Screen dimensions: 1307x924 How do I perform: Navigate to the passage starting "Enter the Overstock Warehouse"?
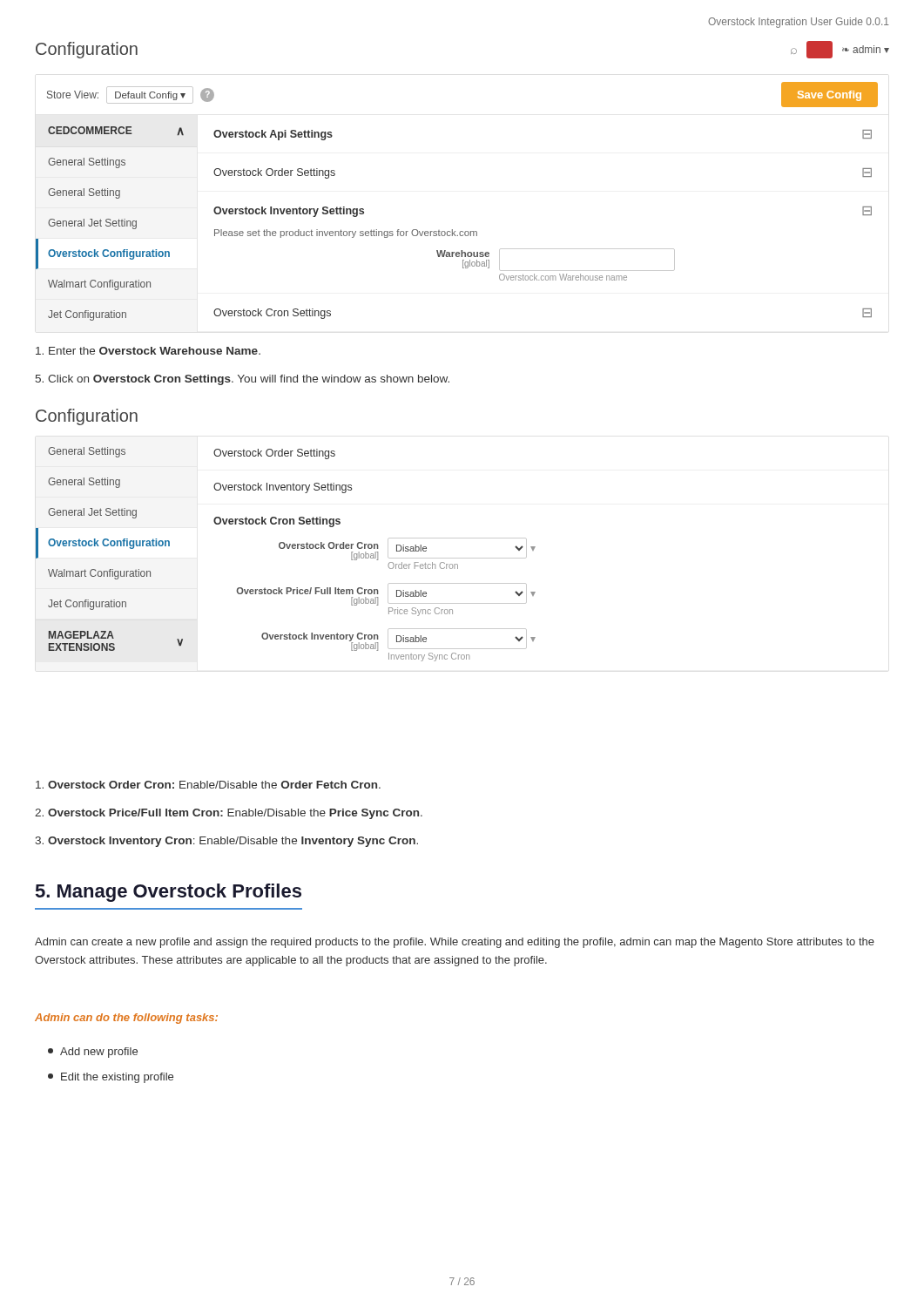[x=148, y=351]
